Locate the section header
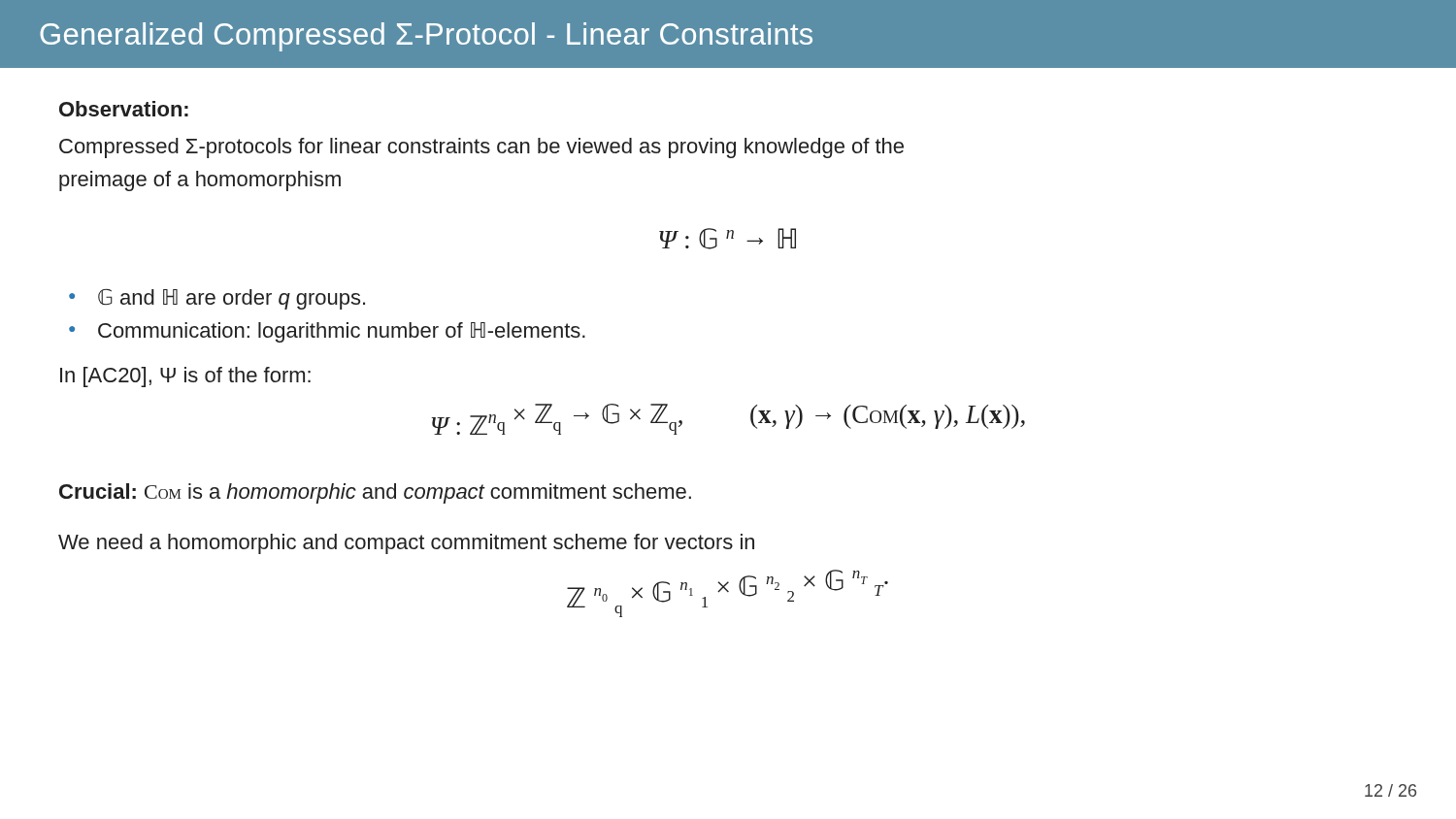1456x819 pixels. [x=124, y=109]
